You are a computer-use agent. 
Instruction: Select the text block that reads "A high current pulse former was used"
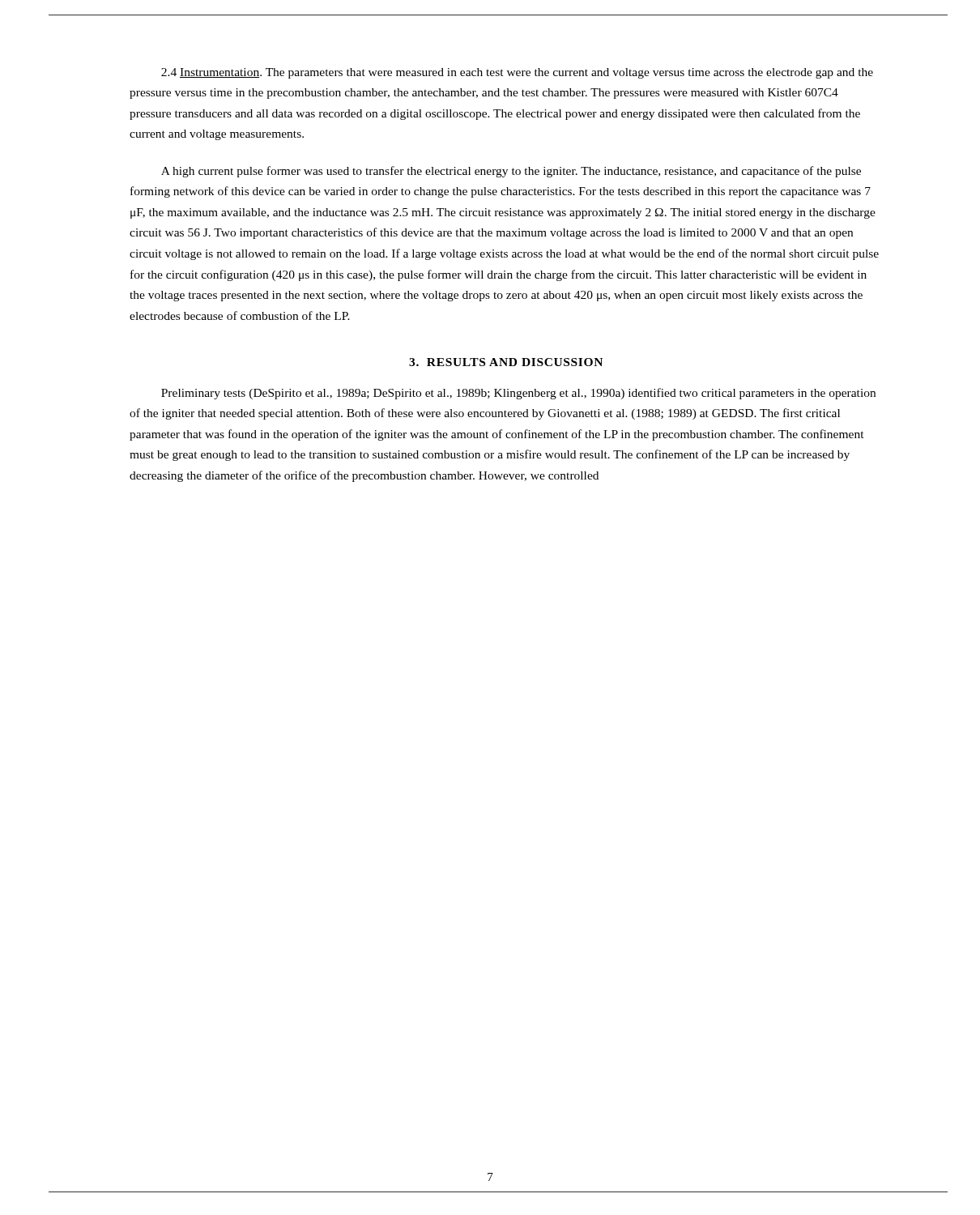506,243
